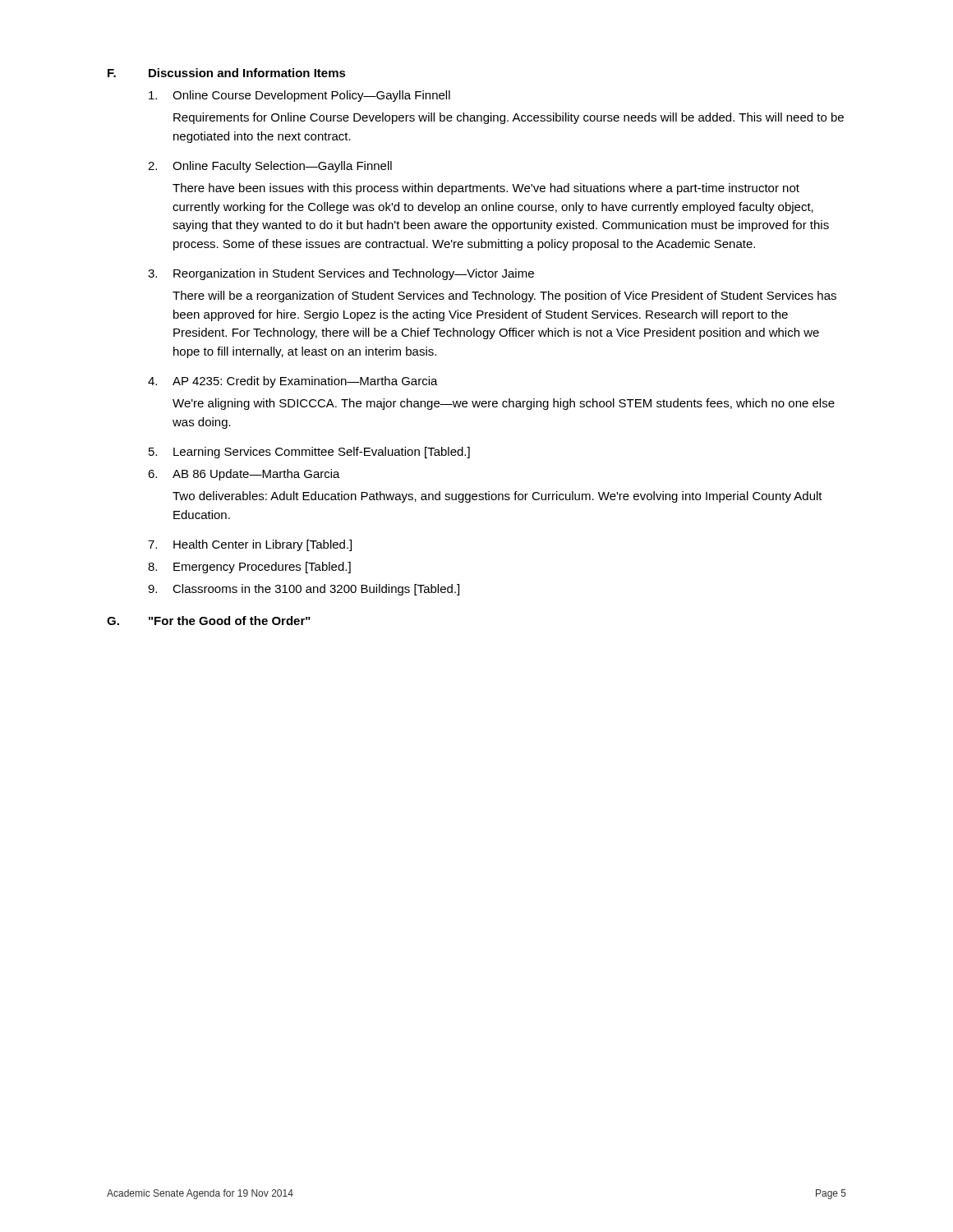Find the list item with the text "8. Emergency Procedures [Tabled.]"

coord(249,568)
